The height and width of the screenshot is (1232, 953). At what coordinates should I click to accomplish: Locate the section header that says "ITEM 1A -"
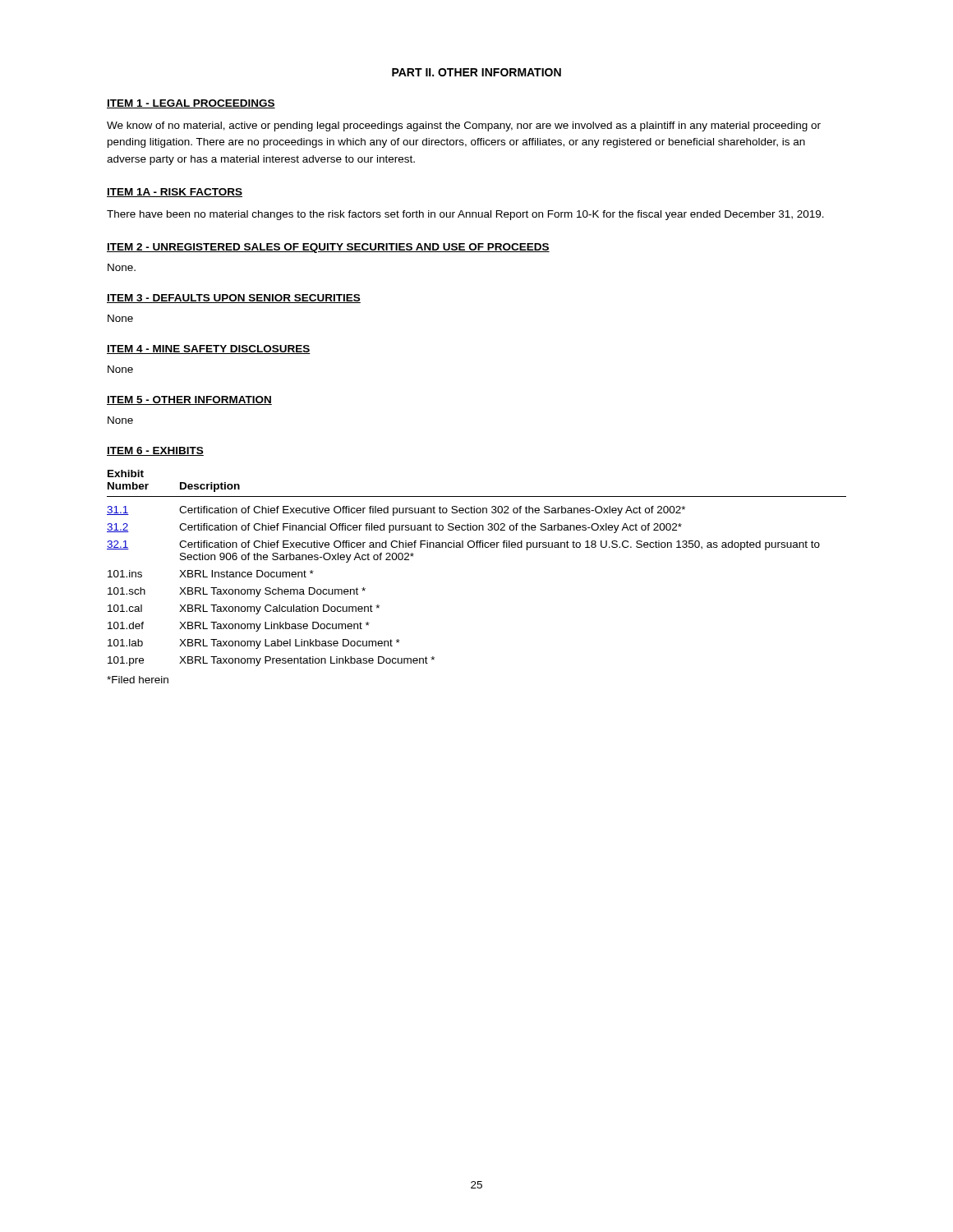(x=175, y=192)
